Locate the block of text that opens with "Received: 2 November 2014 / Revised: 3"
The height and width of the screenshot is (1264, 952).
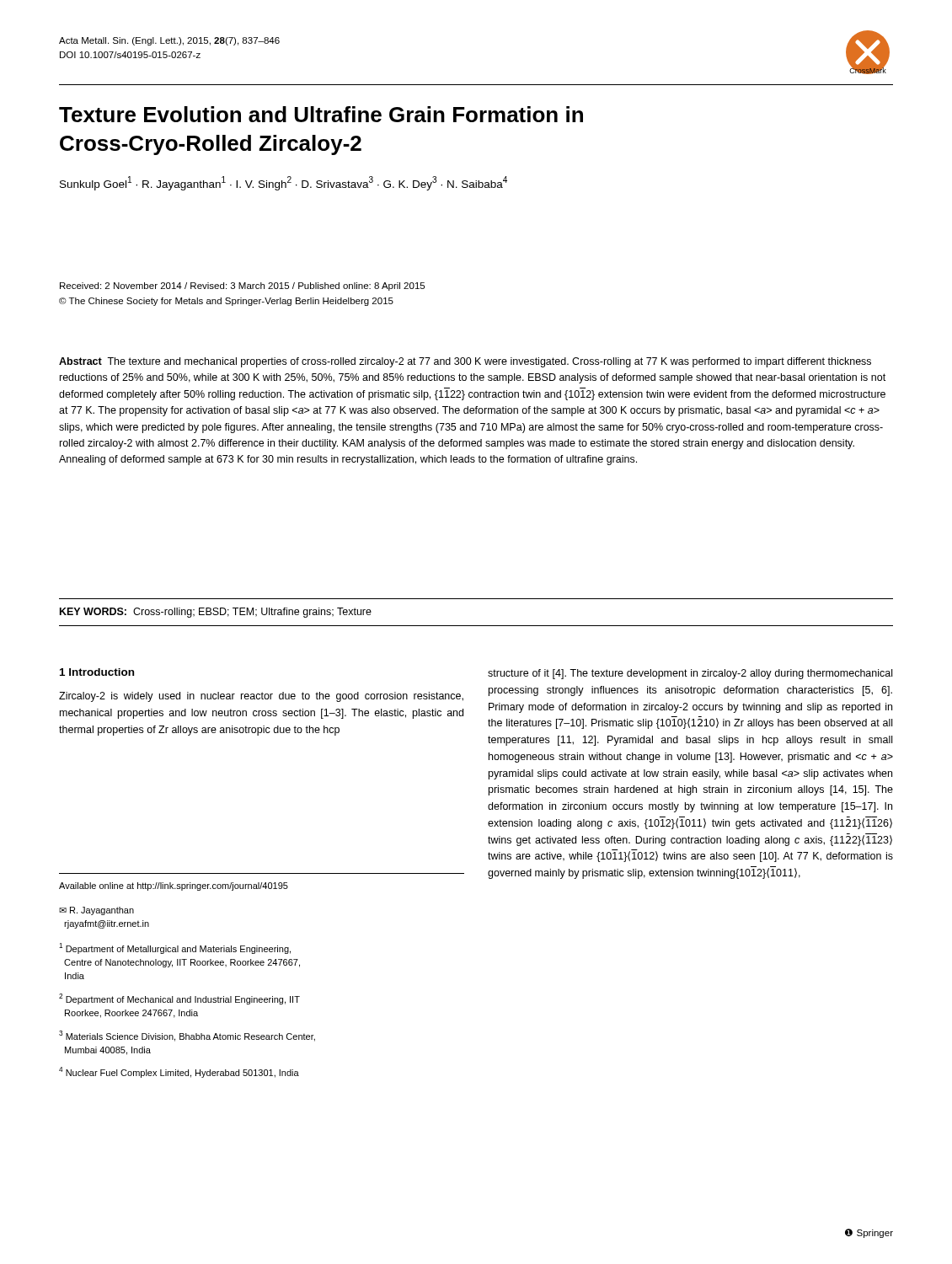[242, 293]
